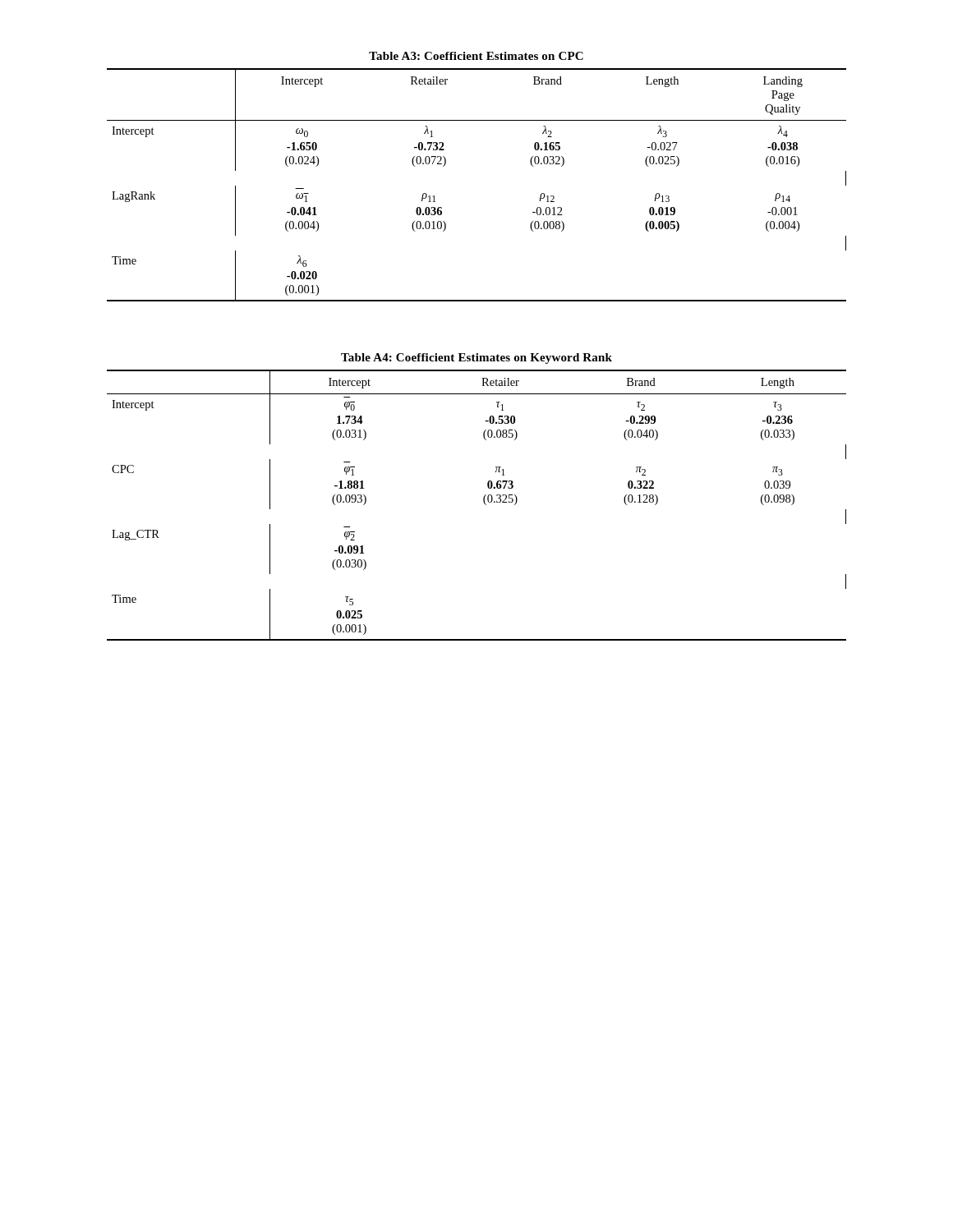This screenshot has height=1232, width=953.
Task: Find the table that mentions "λ 4 -0.038"
Action: [x=476, y=175]
